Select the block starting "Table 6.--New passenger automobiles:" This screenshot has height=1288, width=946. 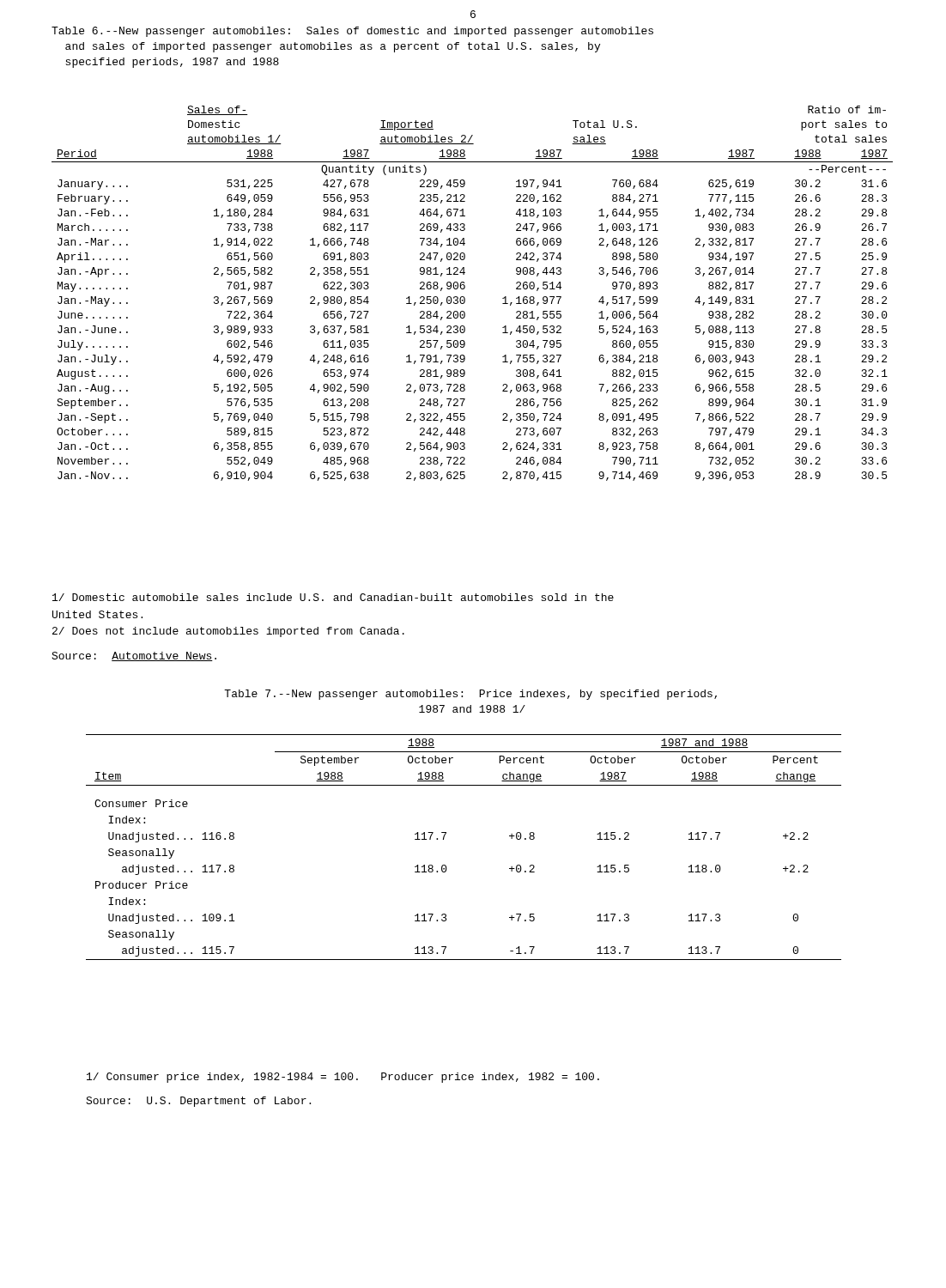click(x=353, y=47)
